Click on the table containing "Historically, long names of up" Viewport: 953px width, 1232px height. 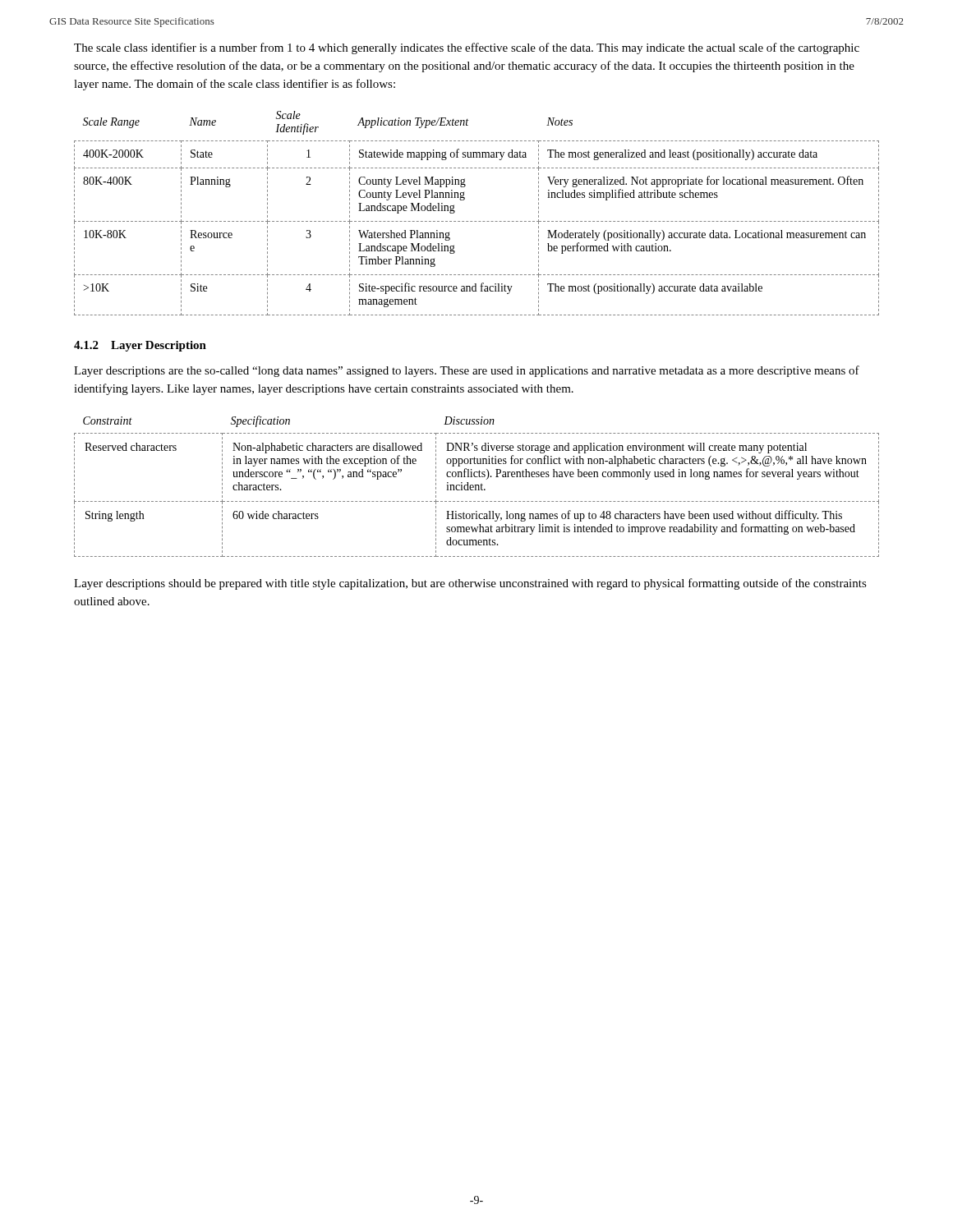point(476,483)
